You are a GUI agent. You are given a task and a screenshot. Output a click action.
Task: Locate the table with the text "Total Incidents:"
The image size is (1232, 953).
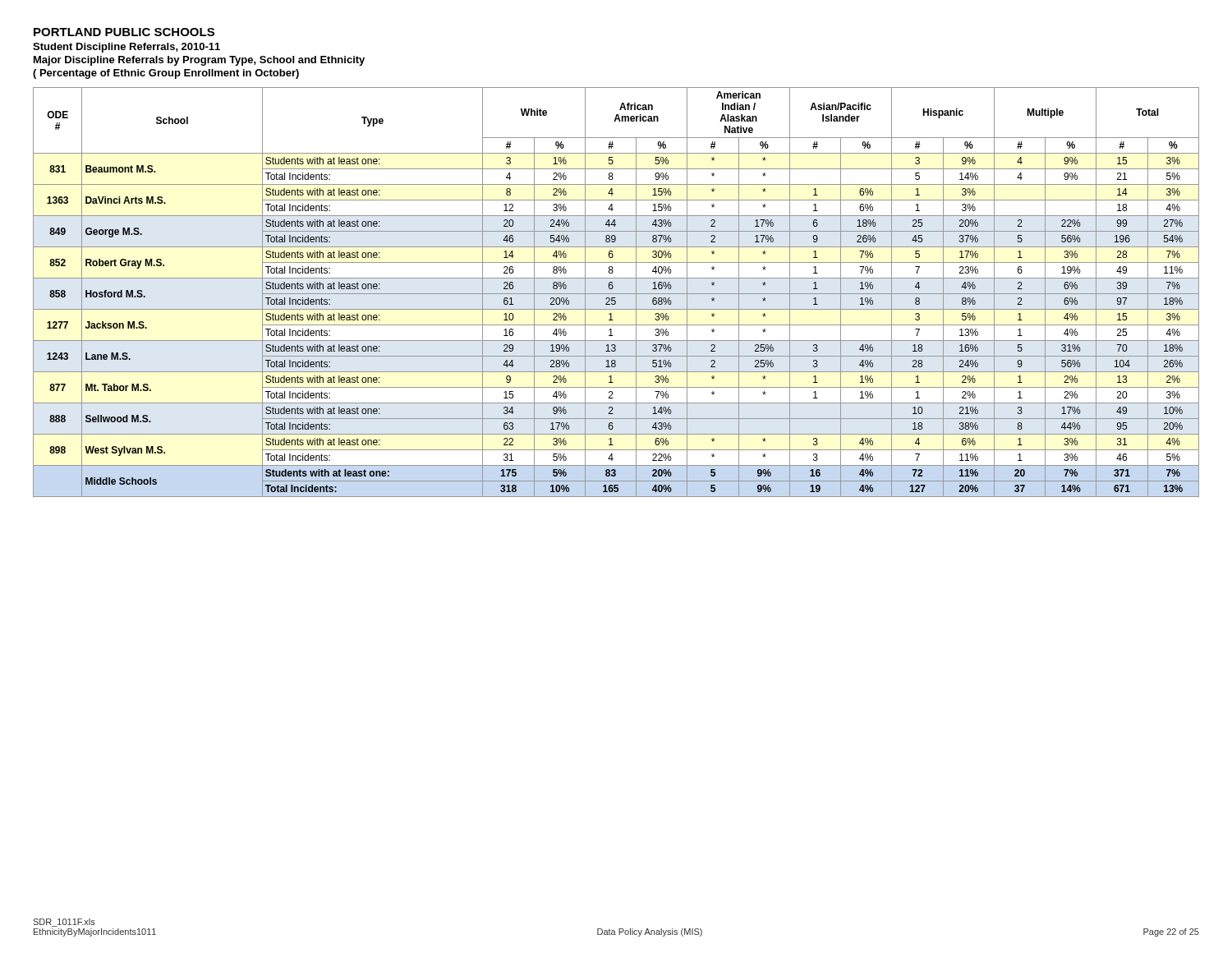click(x=616, y=292)
